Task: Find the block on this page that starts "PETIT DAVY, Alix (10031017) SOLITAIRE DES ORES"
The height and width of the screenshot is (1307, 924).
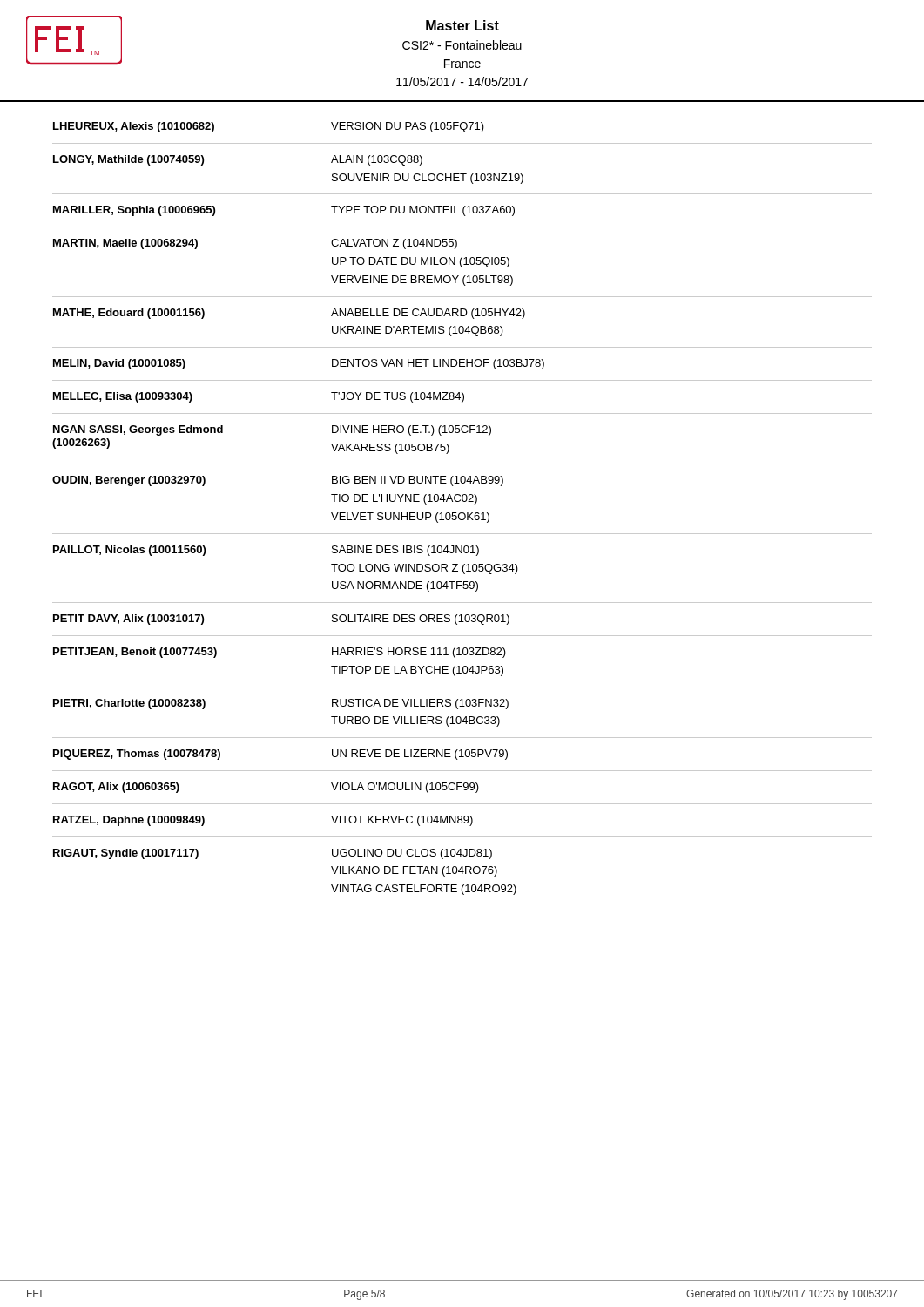Action: (462, 619)
